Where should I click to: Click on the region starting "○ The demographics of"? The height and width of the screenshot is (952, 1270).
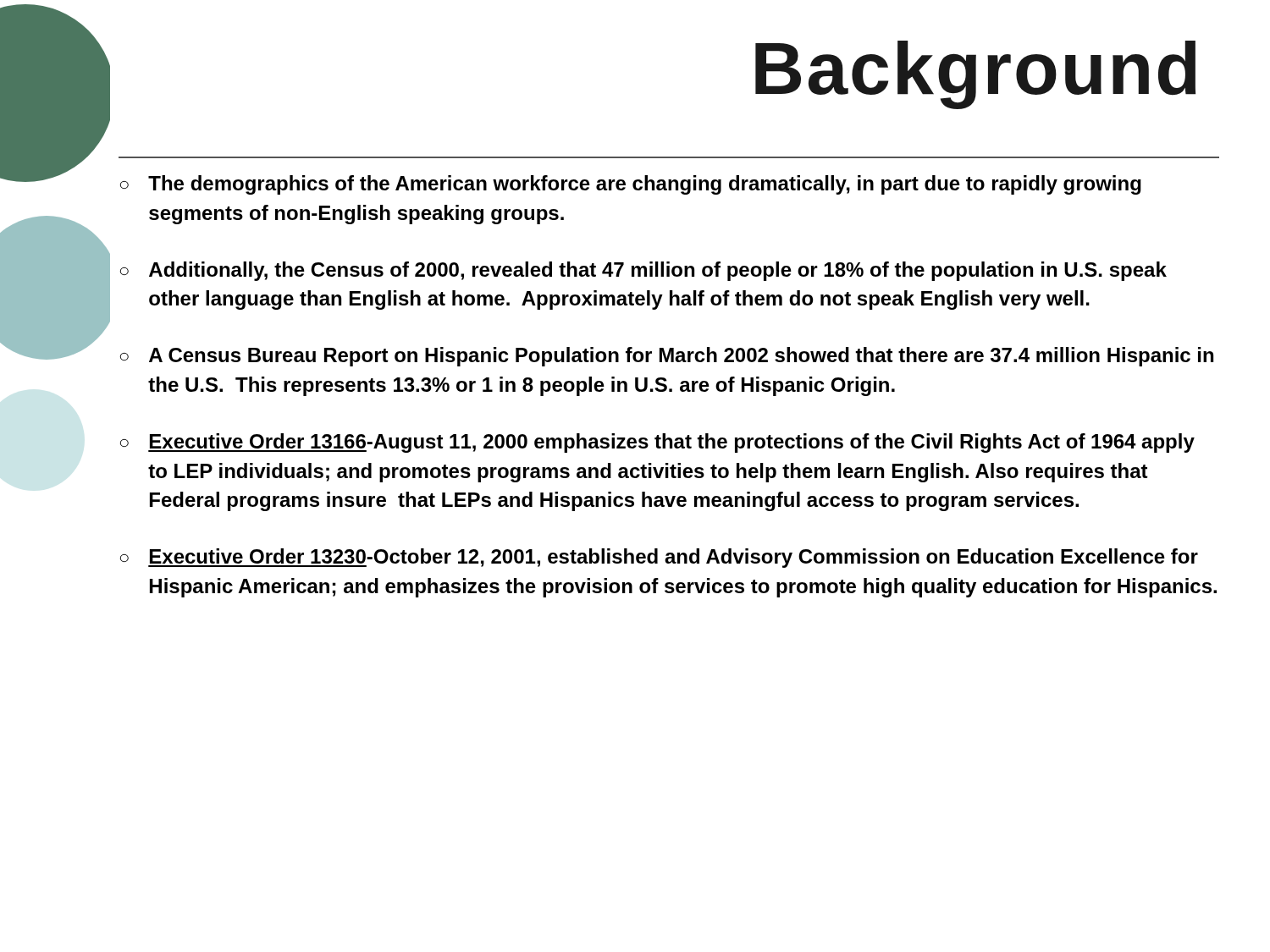pos(669,199)
